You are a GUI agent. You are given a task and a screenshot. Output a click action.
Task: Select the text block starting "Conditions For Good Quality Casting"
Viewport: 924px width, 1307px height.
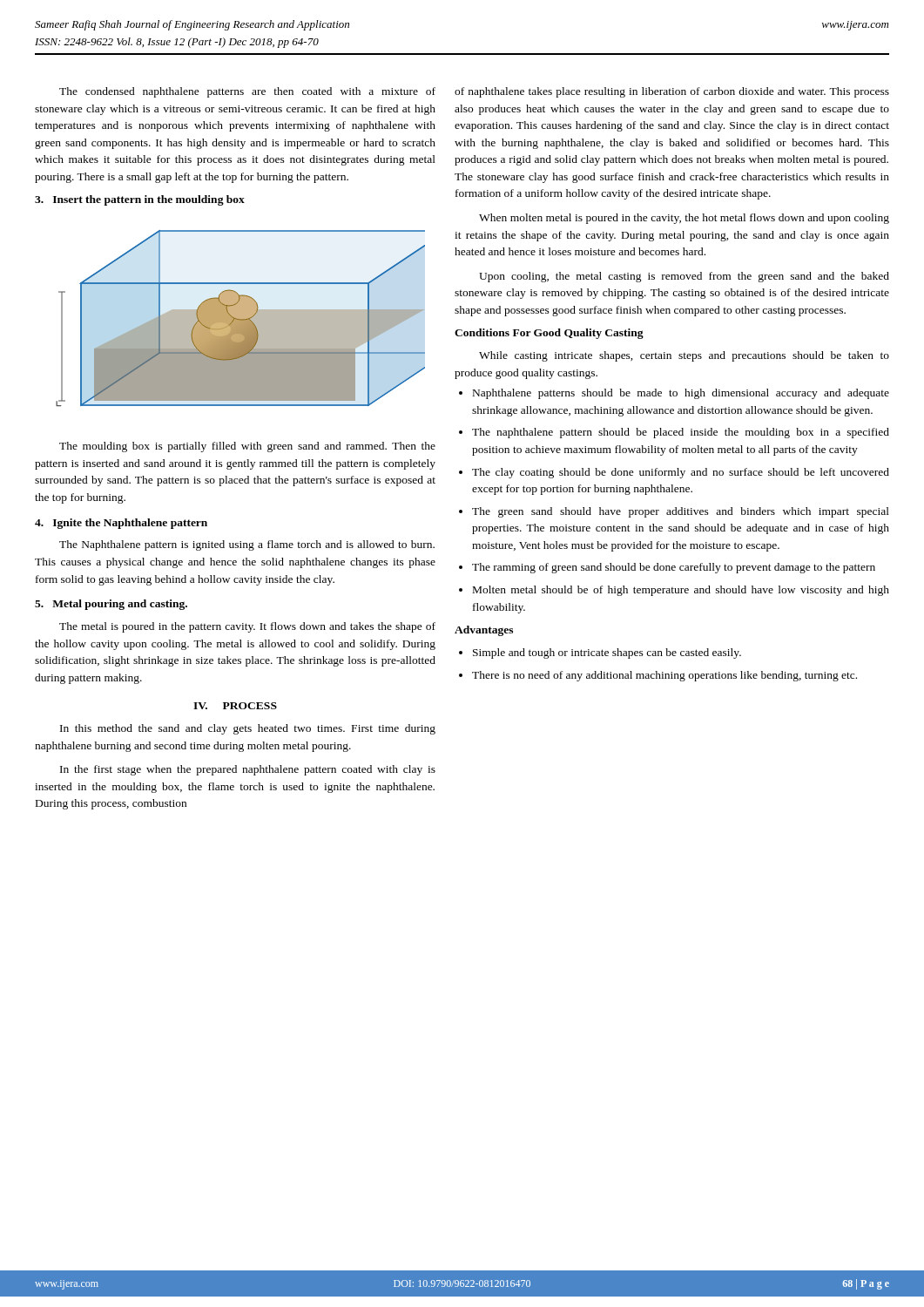549,333
